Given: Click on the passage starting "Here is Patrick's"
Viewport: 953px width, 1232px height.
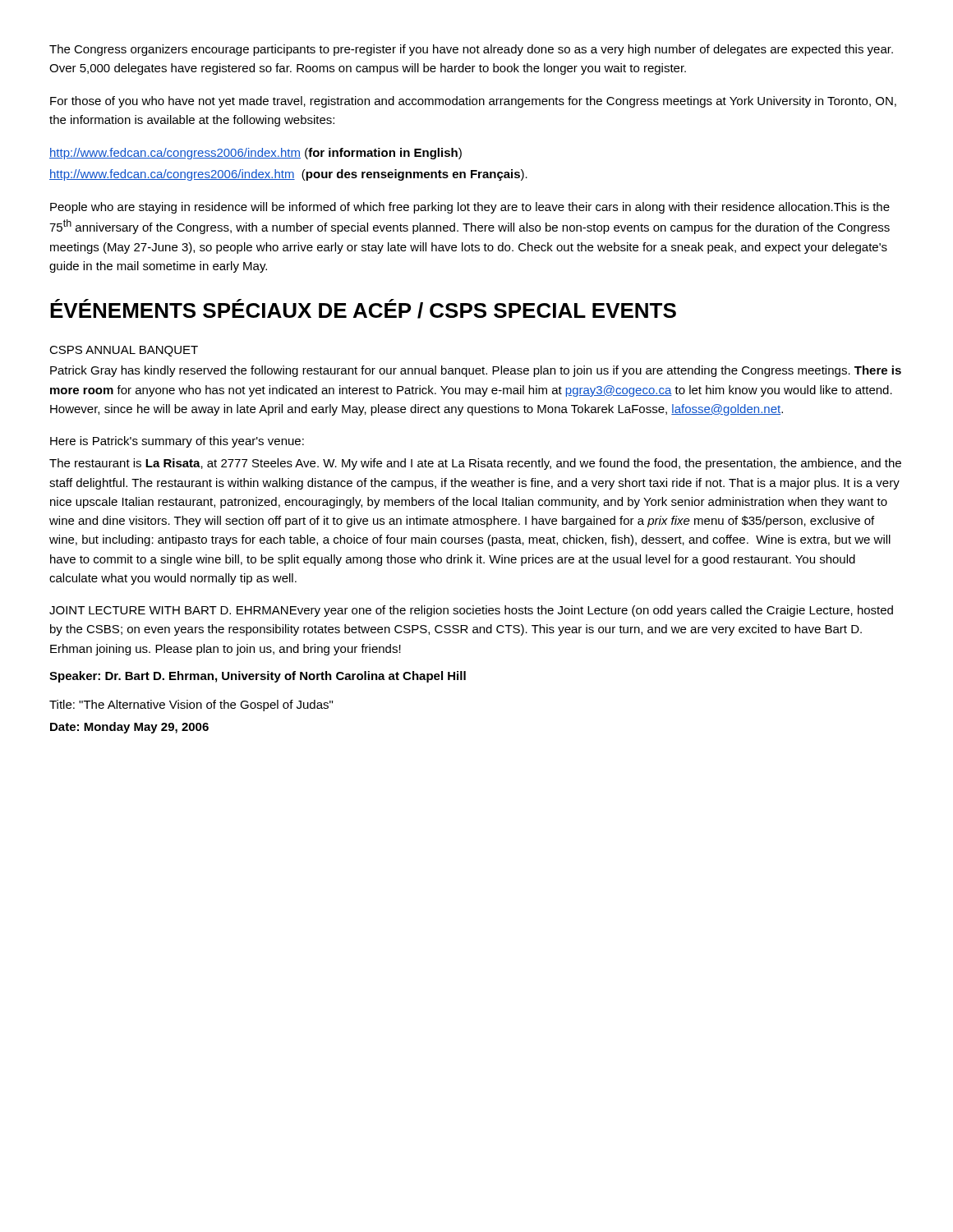Looking at the screenshot, I should (177, 441).
